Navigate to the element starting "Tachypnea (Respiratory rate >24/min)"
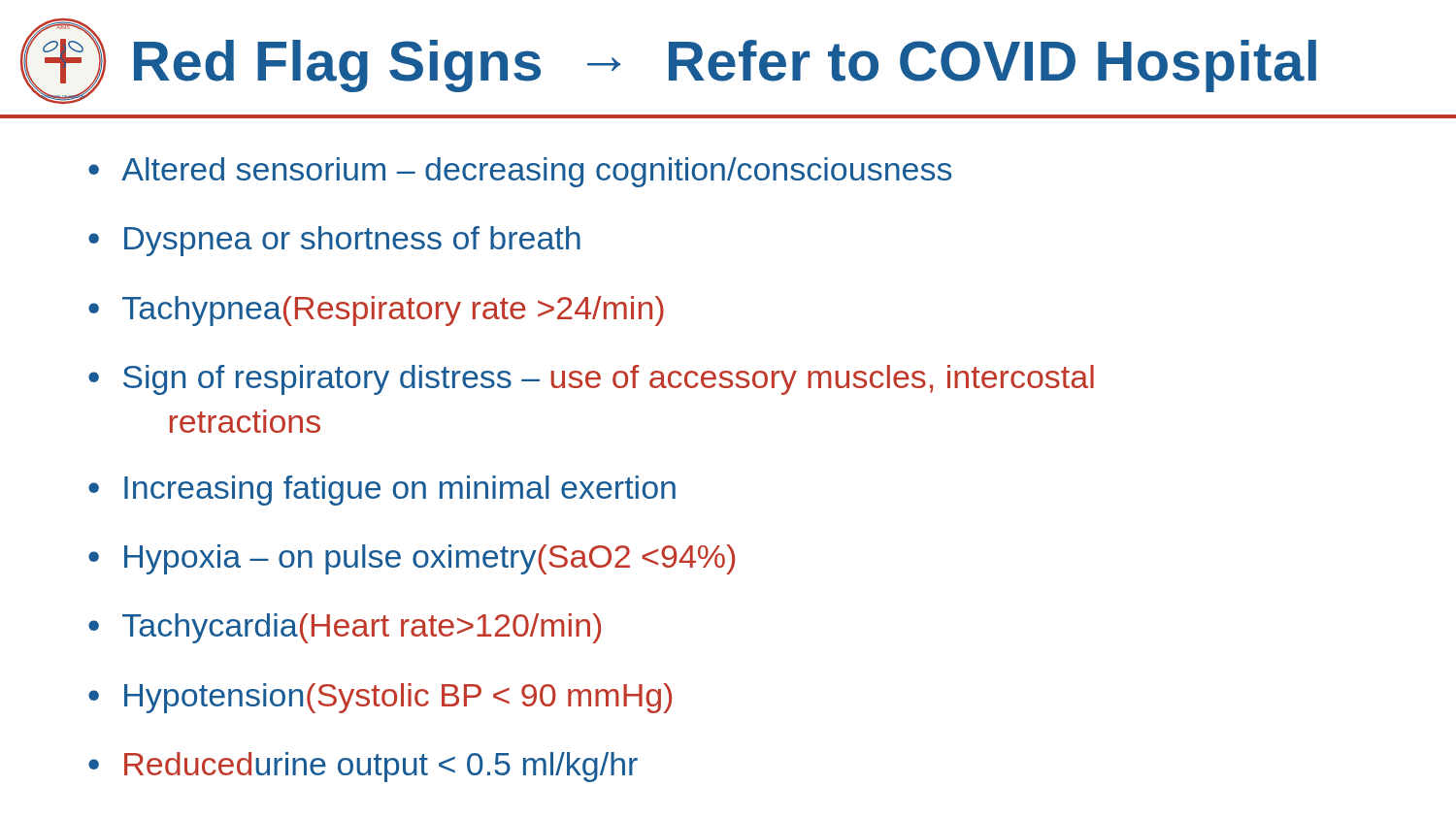 (394, 308)
